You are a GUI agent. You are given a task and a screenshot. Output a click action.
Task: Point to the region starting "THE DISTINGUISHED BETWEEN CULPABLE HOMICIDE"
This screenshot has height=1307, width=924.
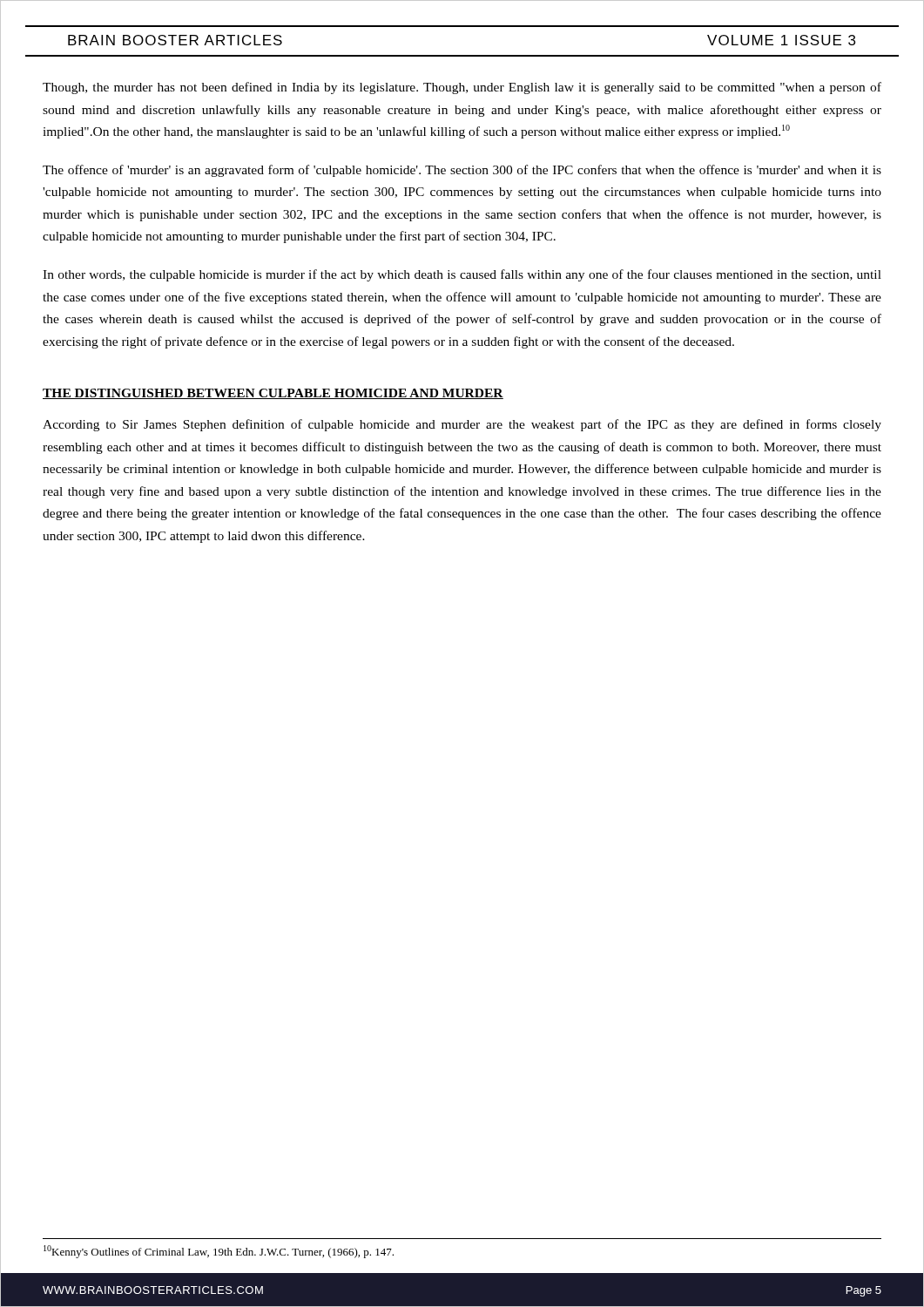(x=273, y=393)
